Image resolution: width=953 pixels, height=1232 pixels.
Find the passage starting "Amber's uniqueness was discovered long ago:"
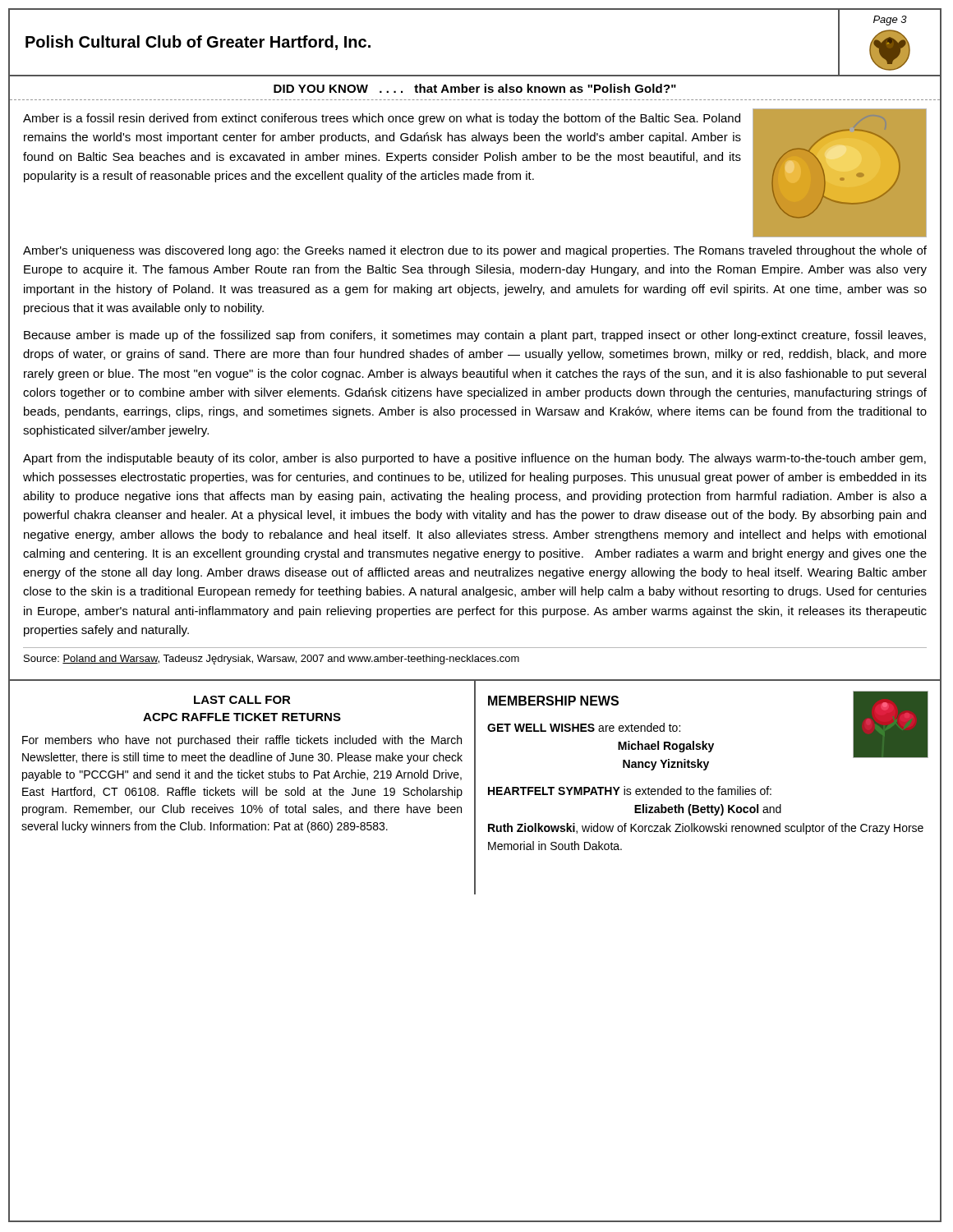(475, 279)
